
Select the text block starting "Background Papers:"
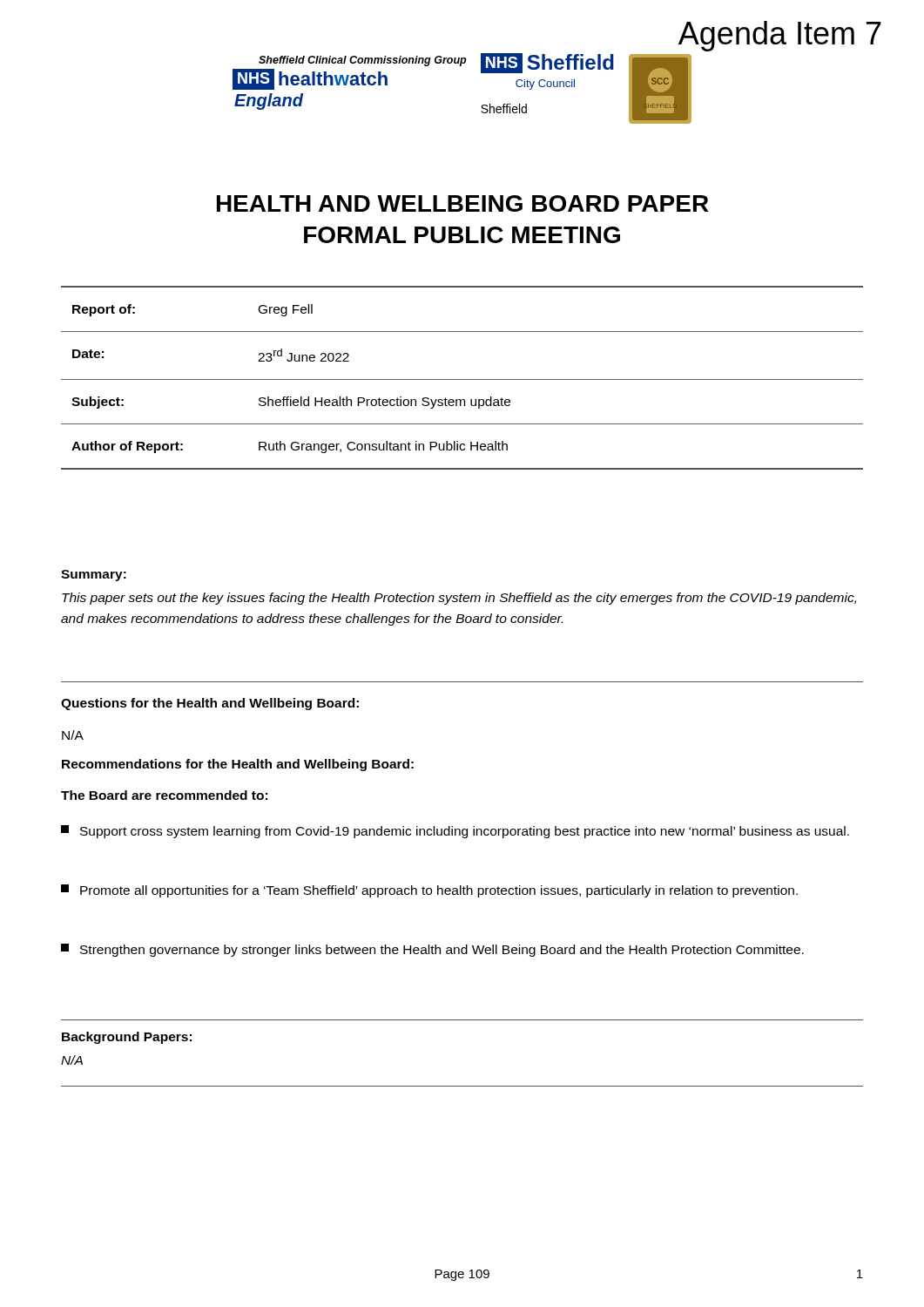point(127,1038)
